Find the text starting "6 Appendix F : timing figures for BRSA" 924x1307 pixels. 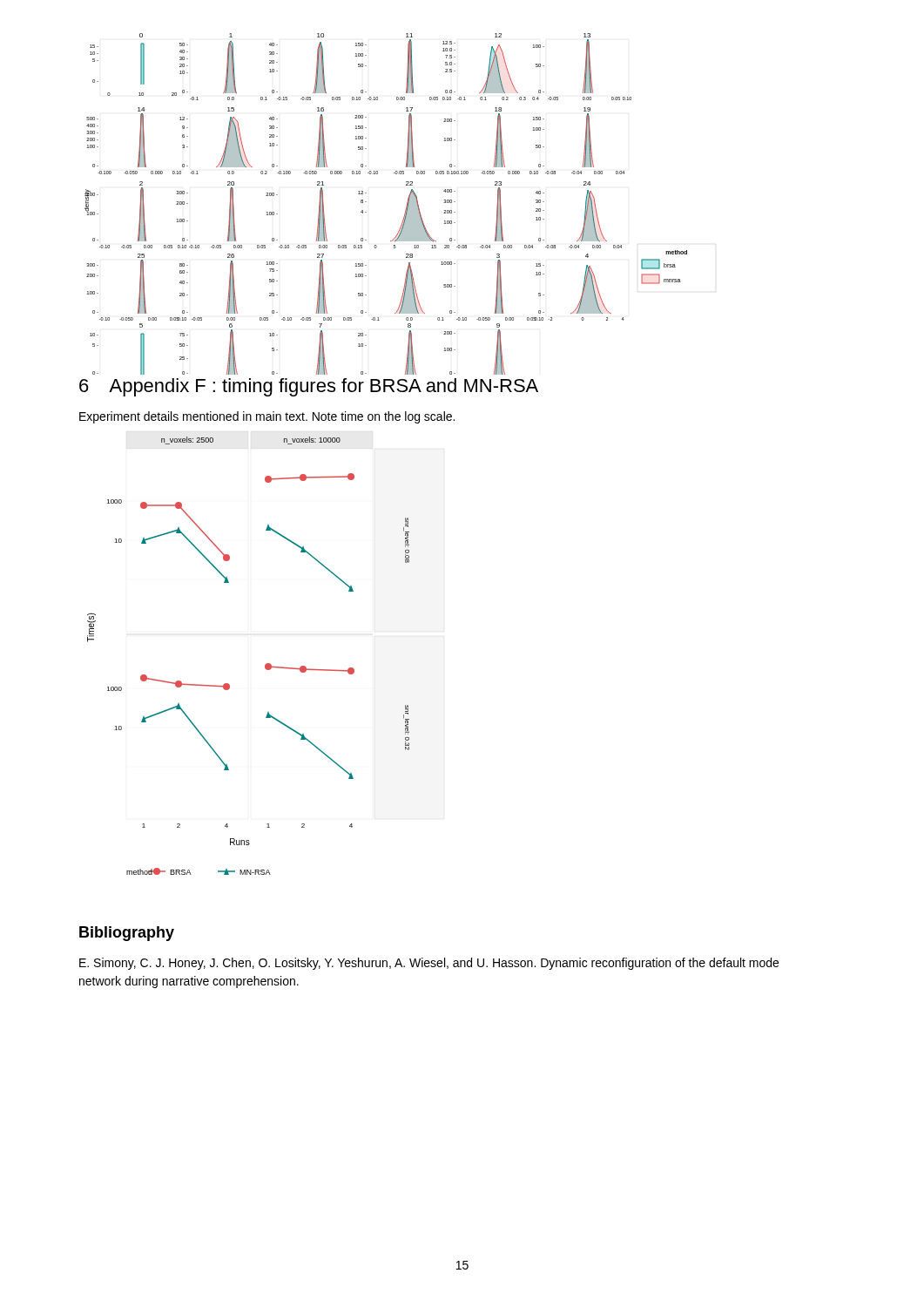click(308, 386)
